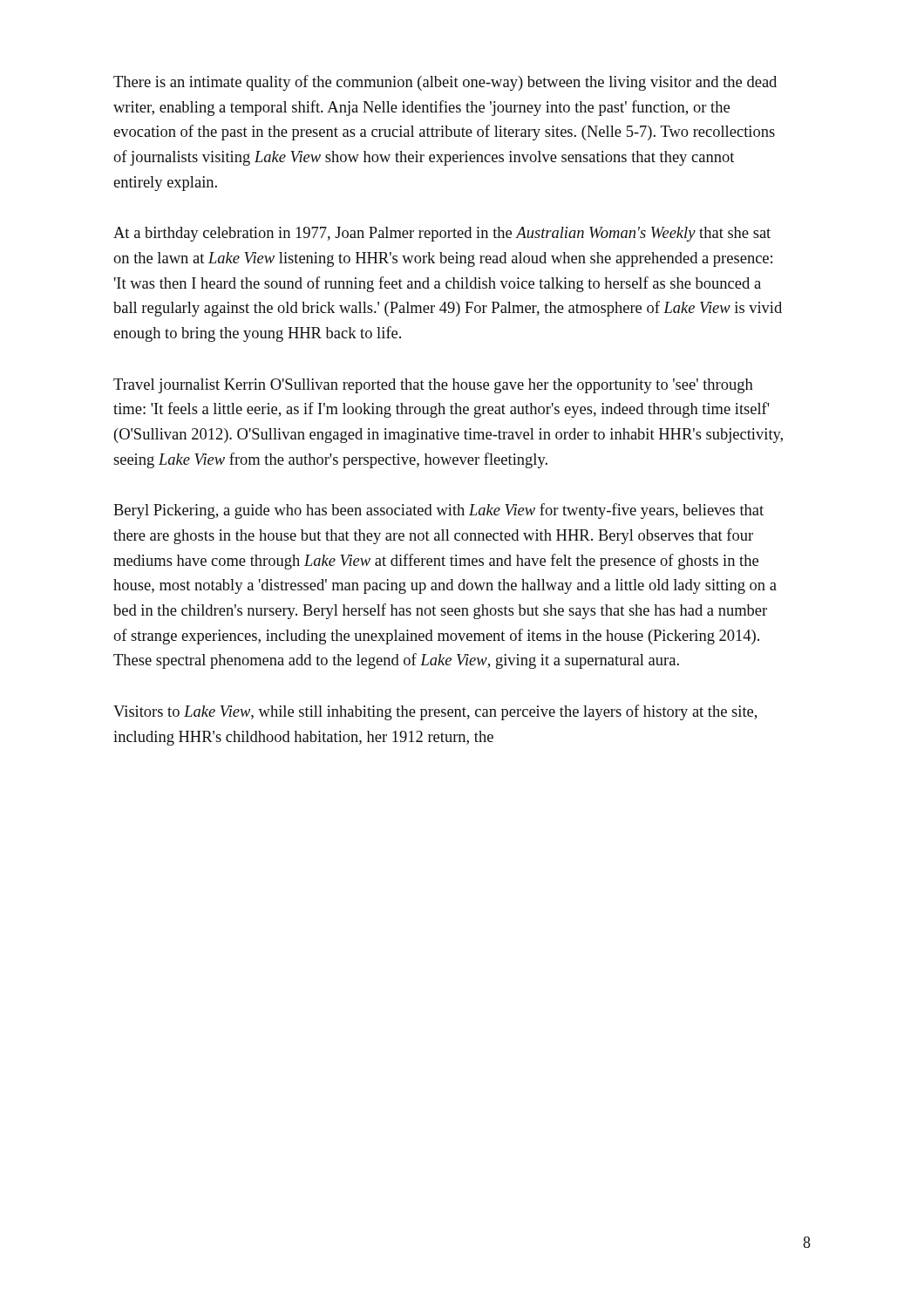Point to the region starting "Visitors to Lake View, while still"
The width and height of the screenshot is (924, 1308).
click(436, 724)
